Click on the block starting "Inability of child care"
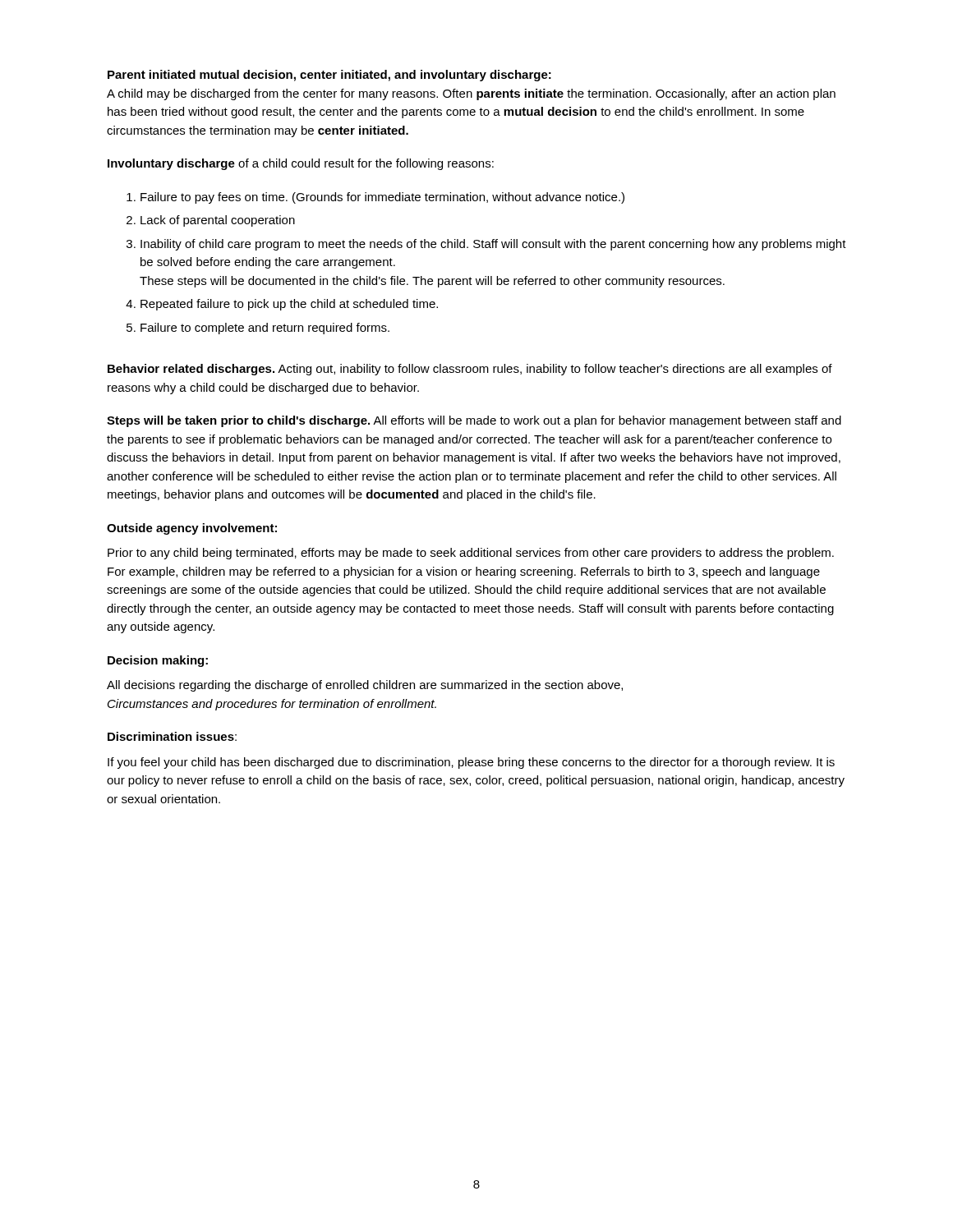 493,245
